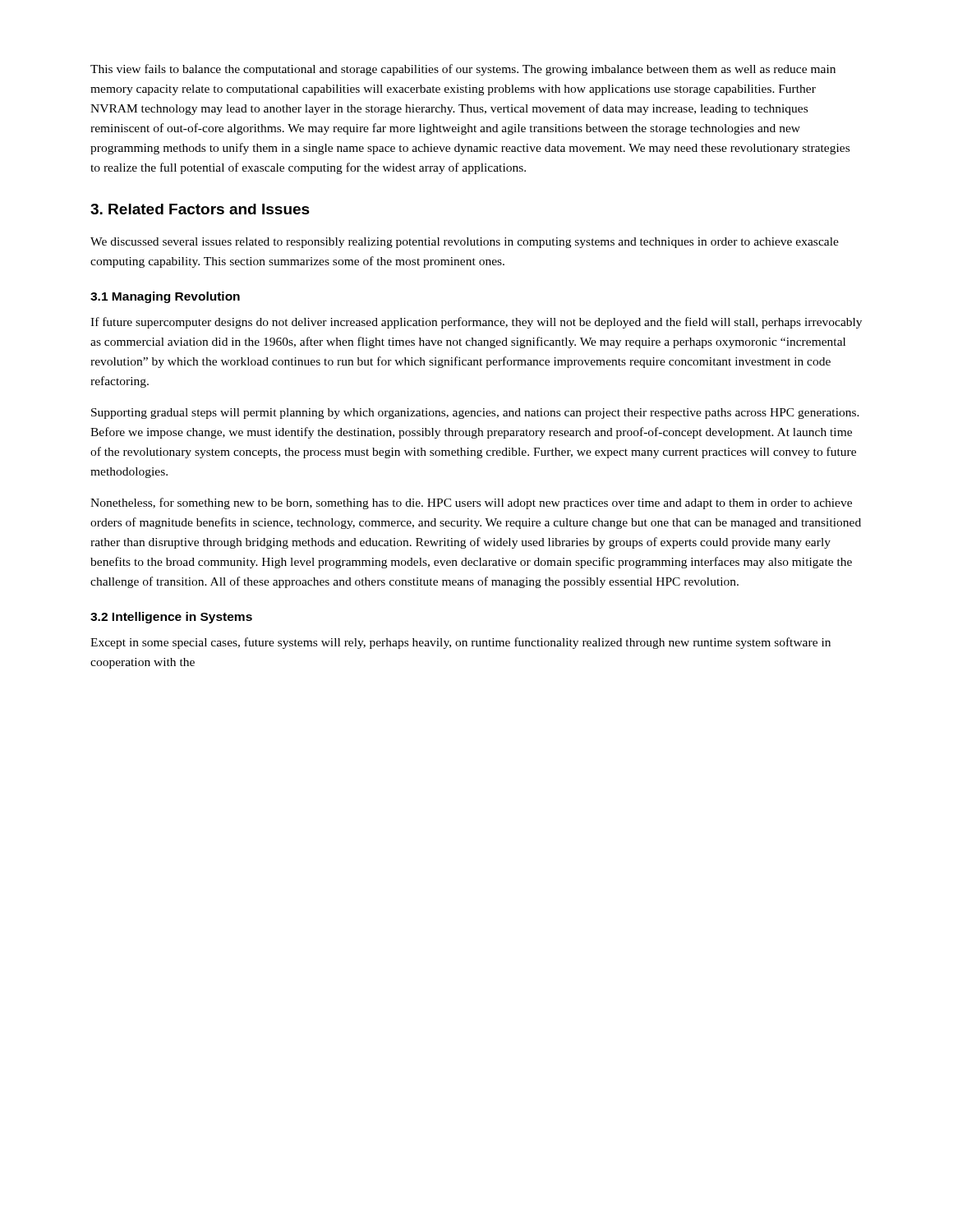Point to the block beginning "Nonetheless, for something new to be born,"
Image resolution: width=953 pixels, height=1232 pixels.
tap(476, 542)
